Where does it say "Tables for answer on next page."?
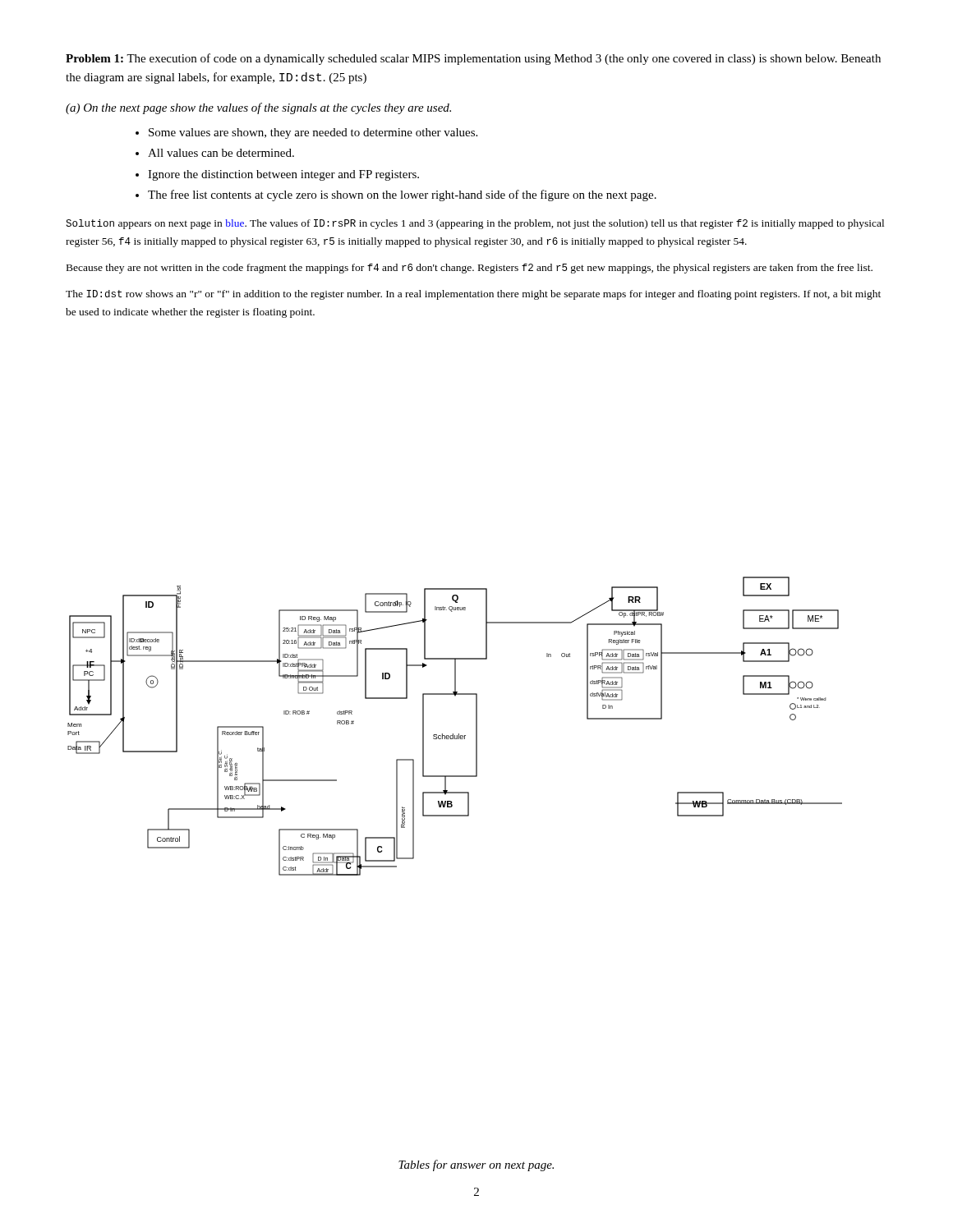Viewport: 953px width, 1232px height. [x=476, y=1165]
